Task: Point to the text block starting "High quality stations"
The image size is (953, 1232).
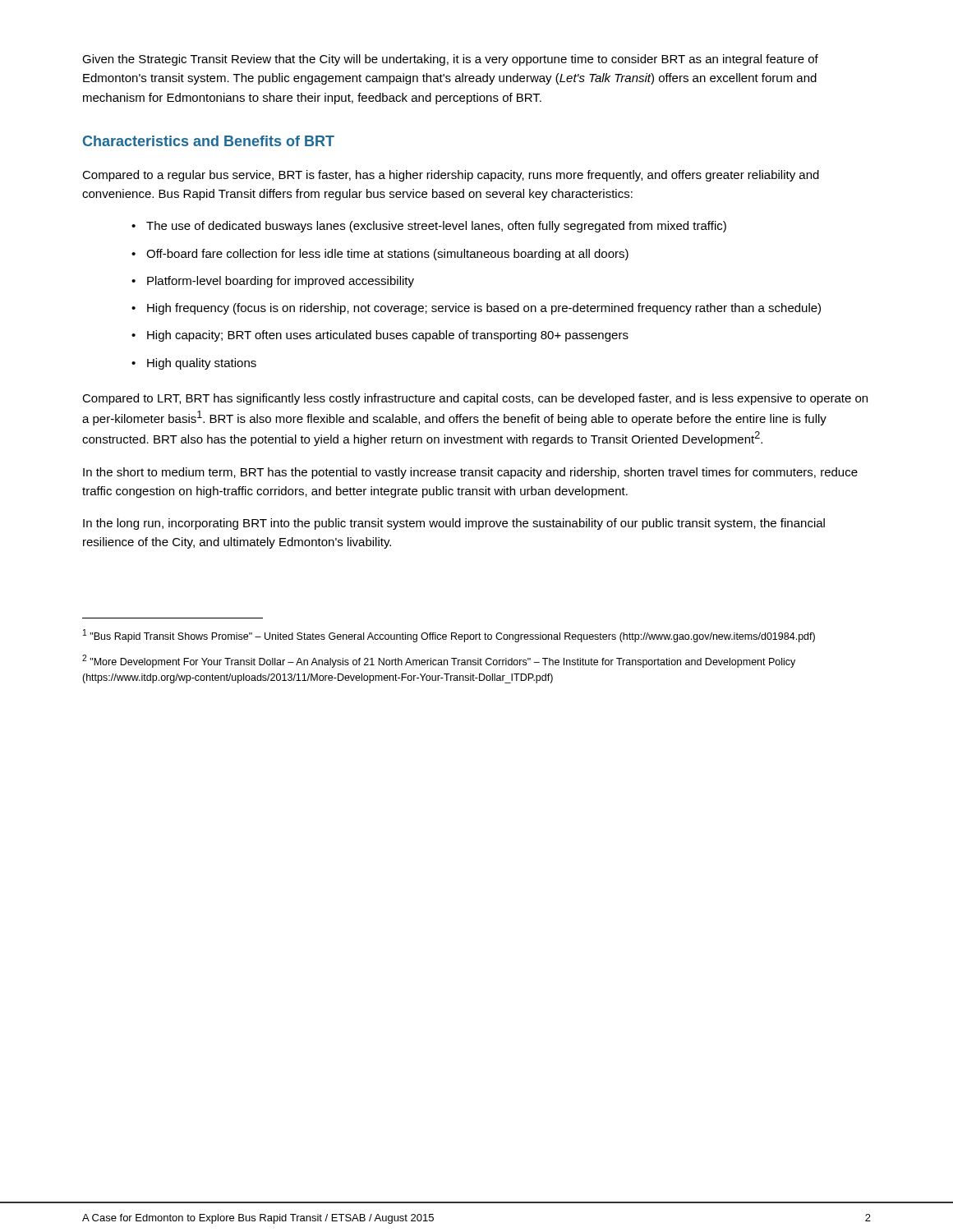Action: click(x=194, y=364)
